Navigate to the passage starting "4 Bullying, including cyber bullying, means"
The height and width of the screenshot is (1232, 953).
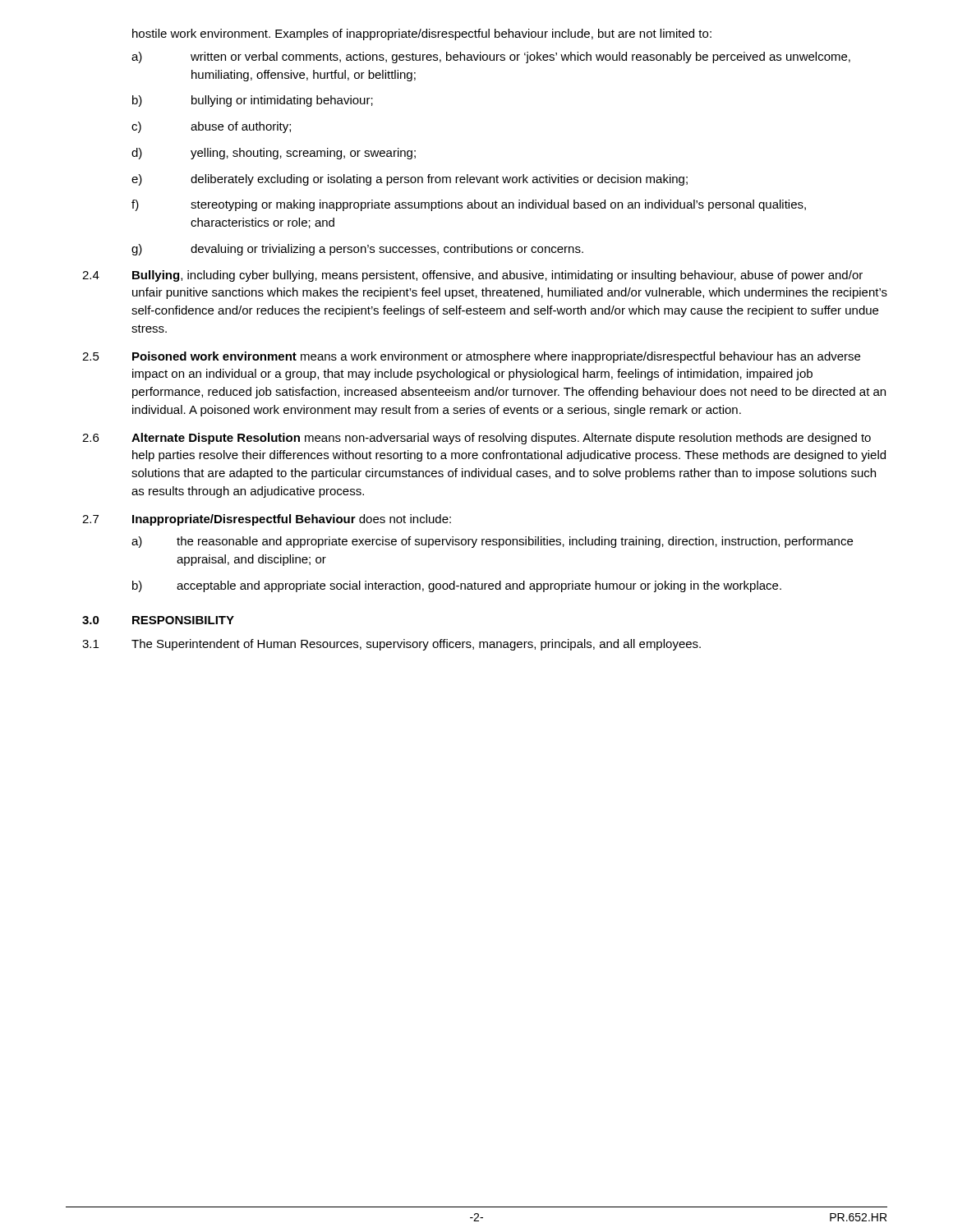pyautogui.click(x=485, y=301)
